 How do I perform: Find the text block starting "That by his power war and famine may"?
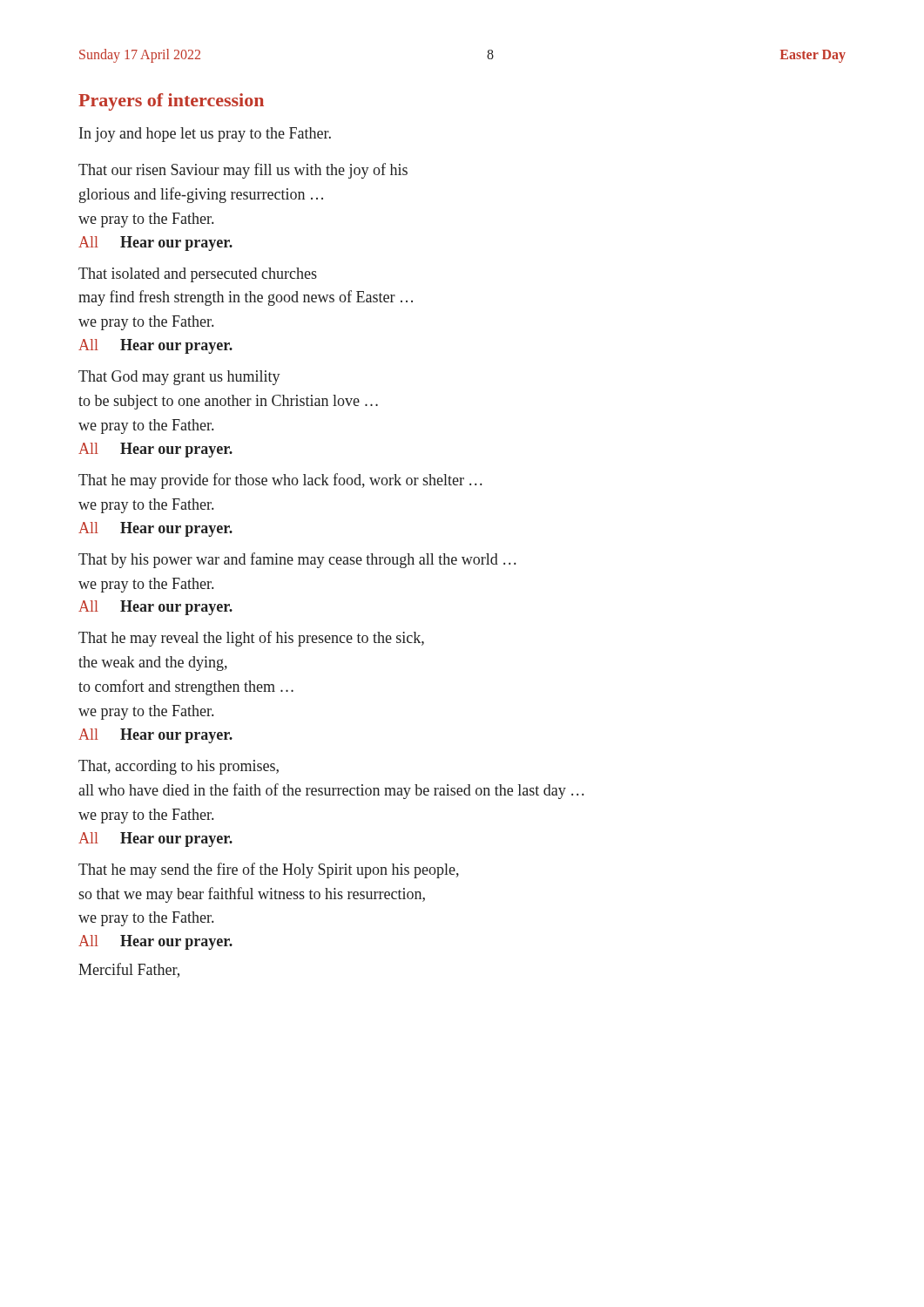click(x=298, y=571)
